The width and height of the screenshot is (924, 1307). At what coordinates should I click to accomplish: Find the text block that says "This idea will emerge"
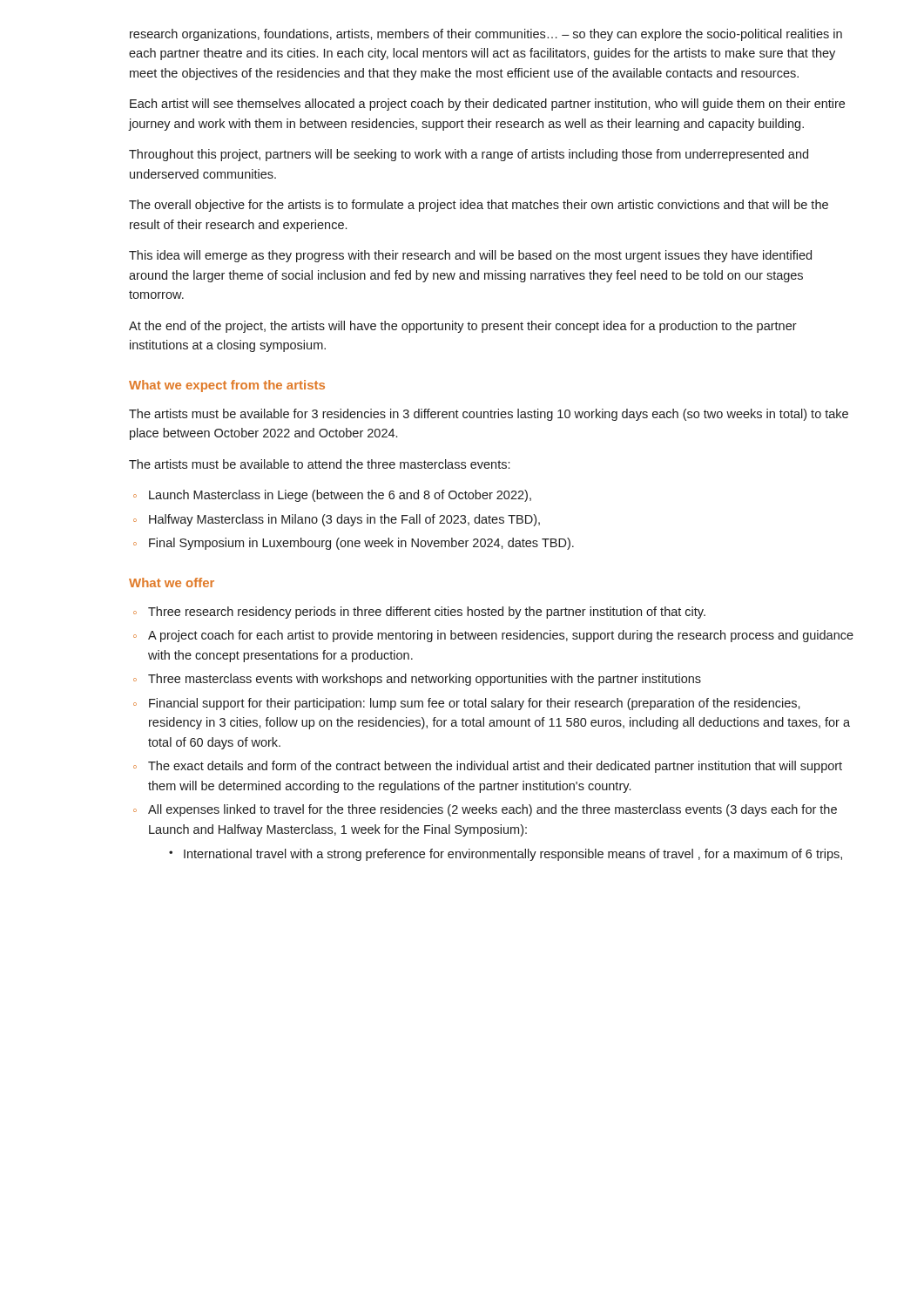click(x=471, y=275)
